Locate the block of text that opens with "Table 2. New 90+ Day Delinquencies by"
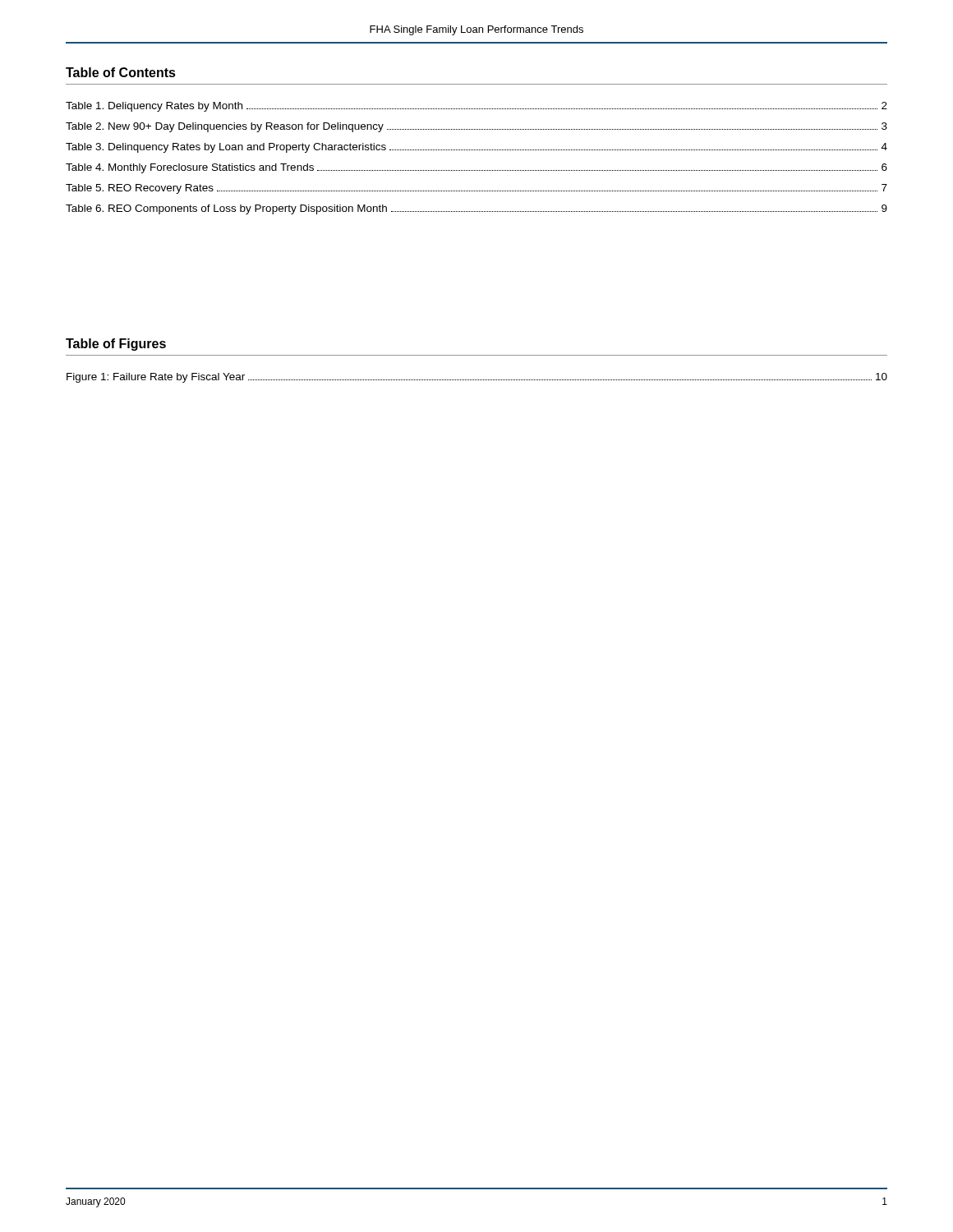This screenshot has width=953, height=1232. 476,126
